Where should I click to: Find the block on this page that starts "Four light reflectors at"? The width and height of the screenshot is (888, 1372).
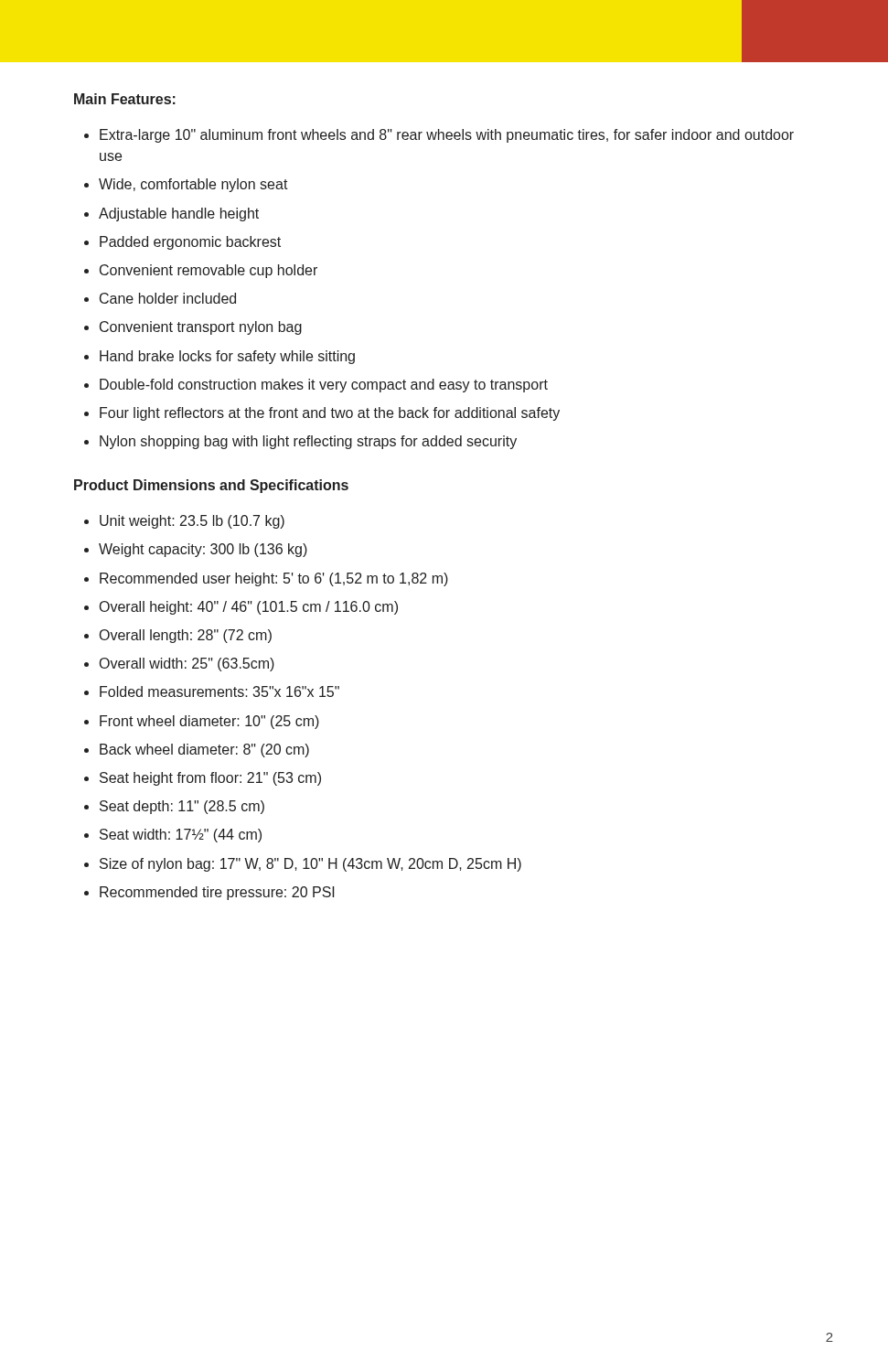tap(444, 413)
